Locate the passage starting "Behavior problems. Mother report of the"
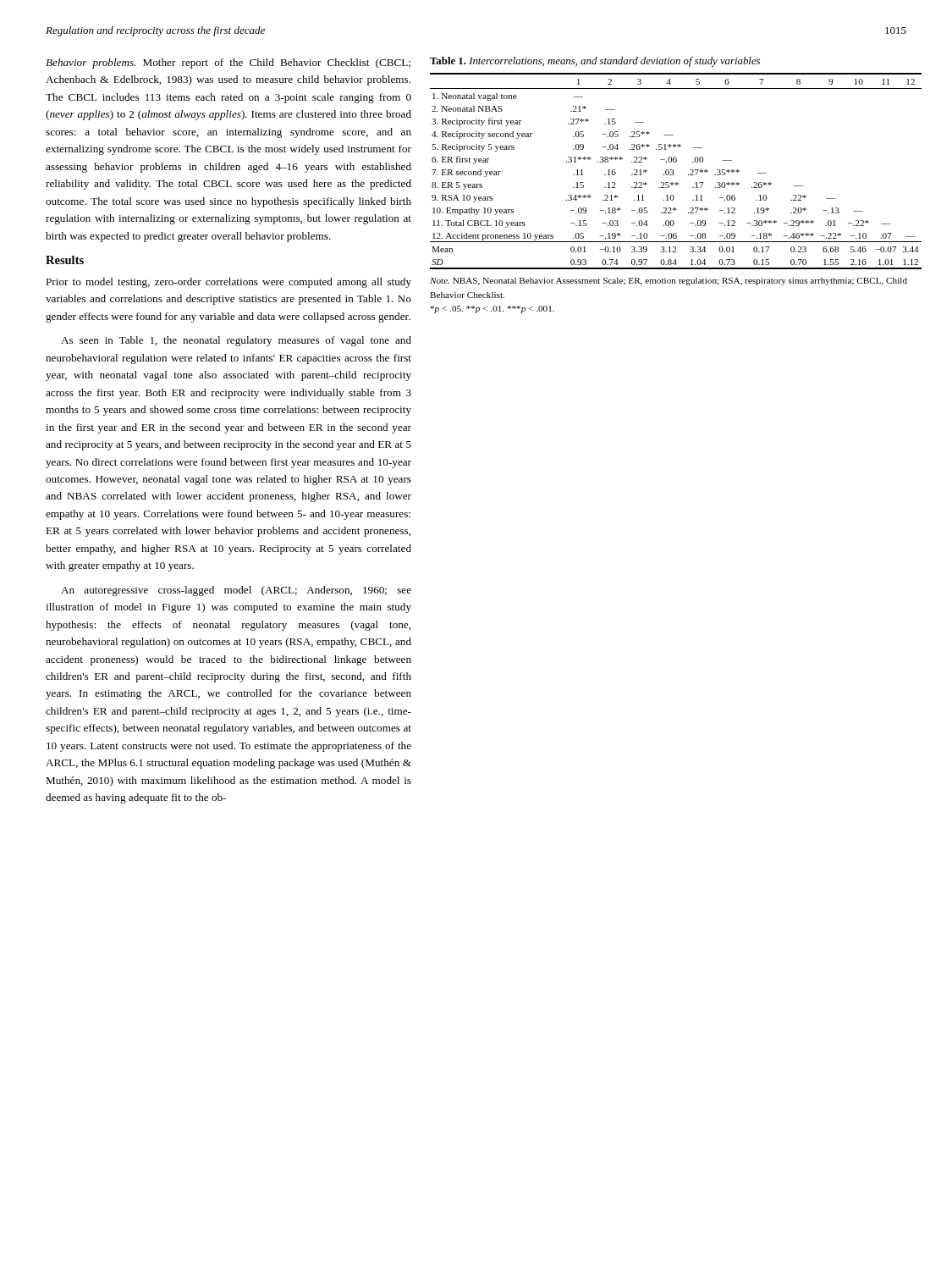The image size is (952, 1270). pyautogui.click(x=228, y=149)
